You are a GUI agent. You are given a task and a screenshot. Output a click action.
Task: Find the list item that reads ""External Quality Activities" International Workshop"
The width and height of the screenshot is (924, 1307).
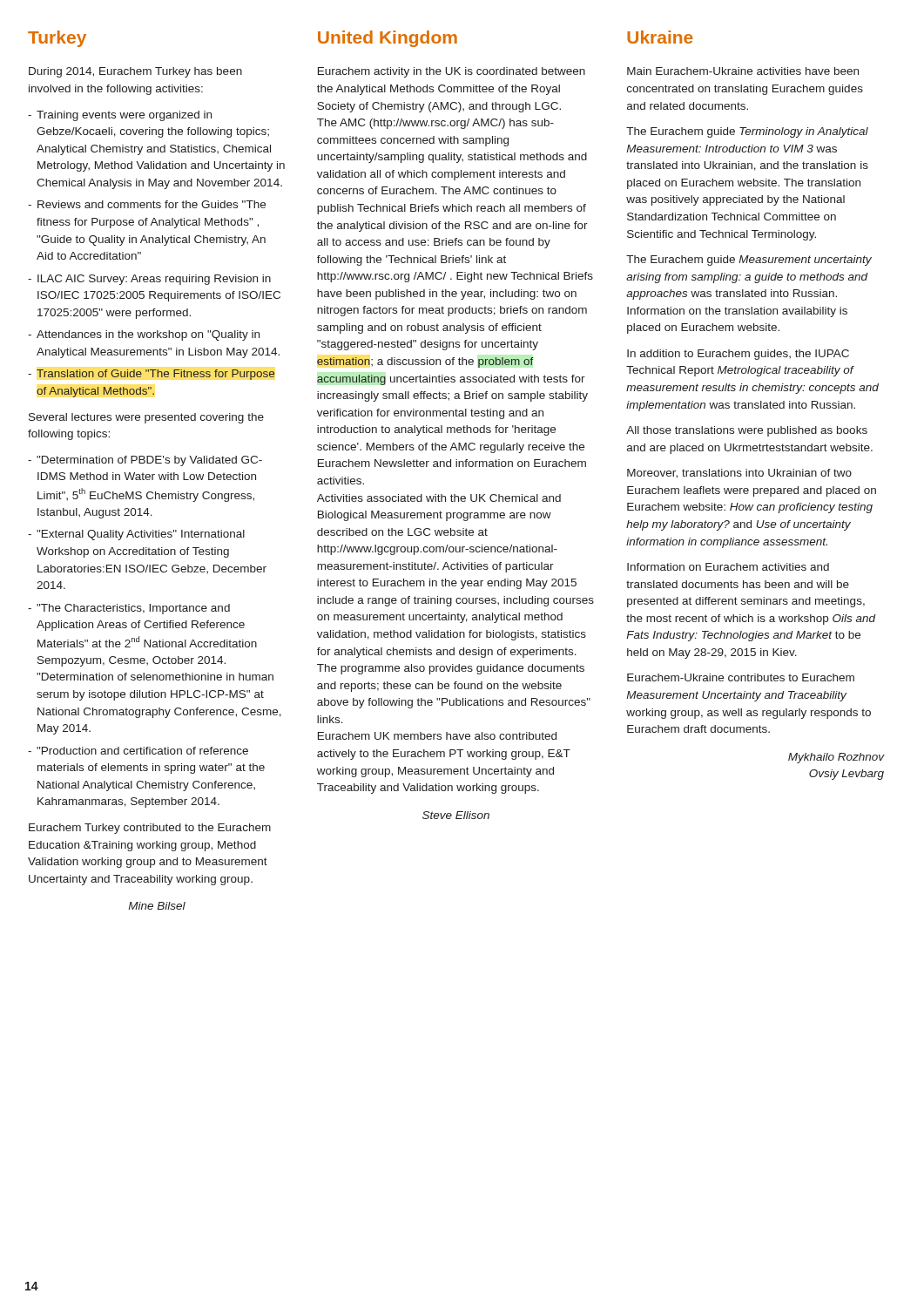(152, 560)
